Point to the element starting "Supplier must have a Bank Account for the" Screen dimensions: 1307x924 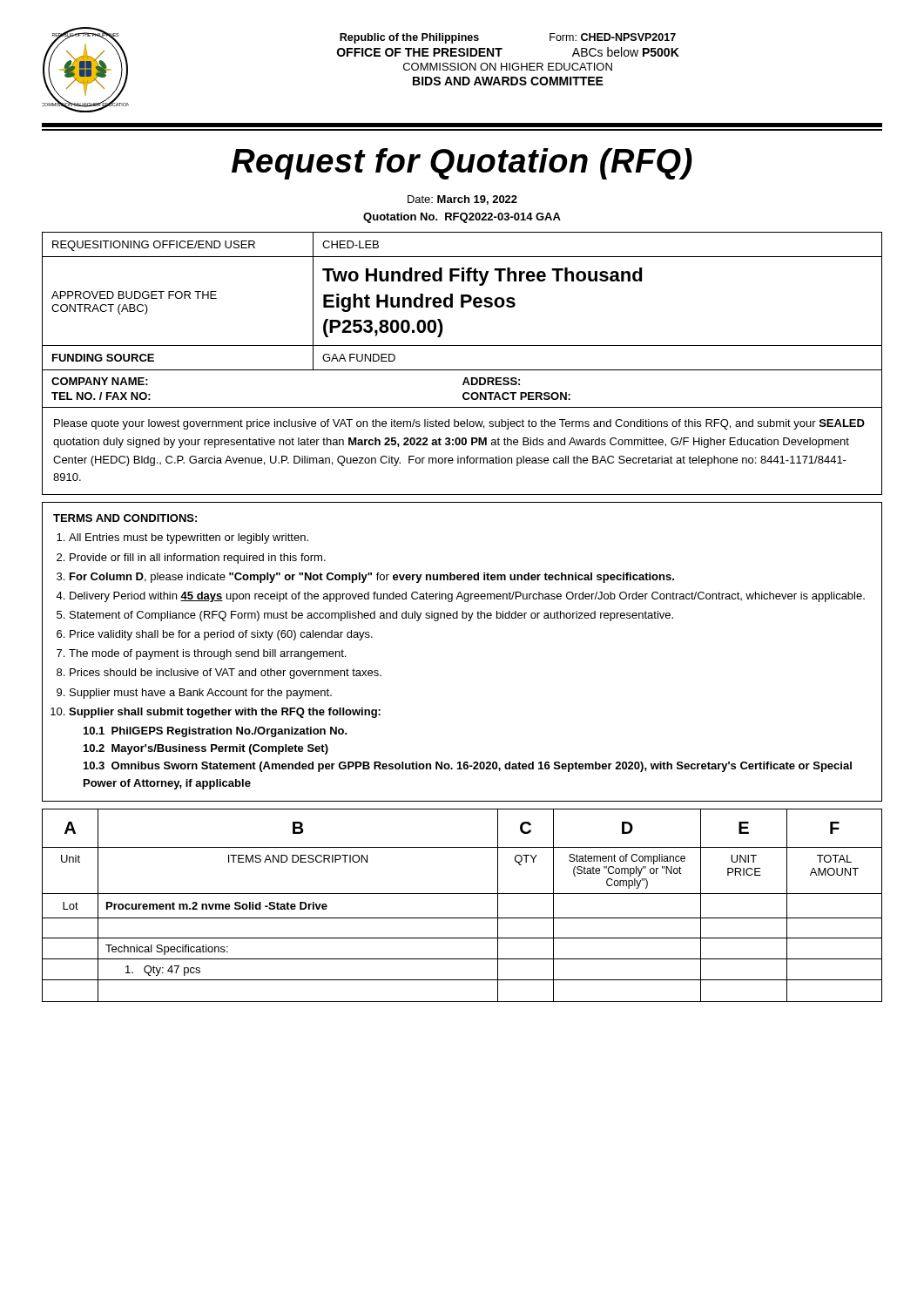pos(201,692)
